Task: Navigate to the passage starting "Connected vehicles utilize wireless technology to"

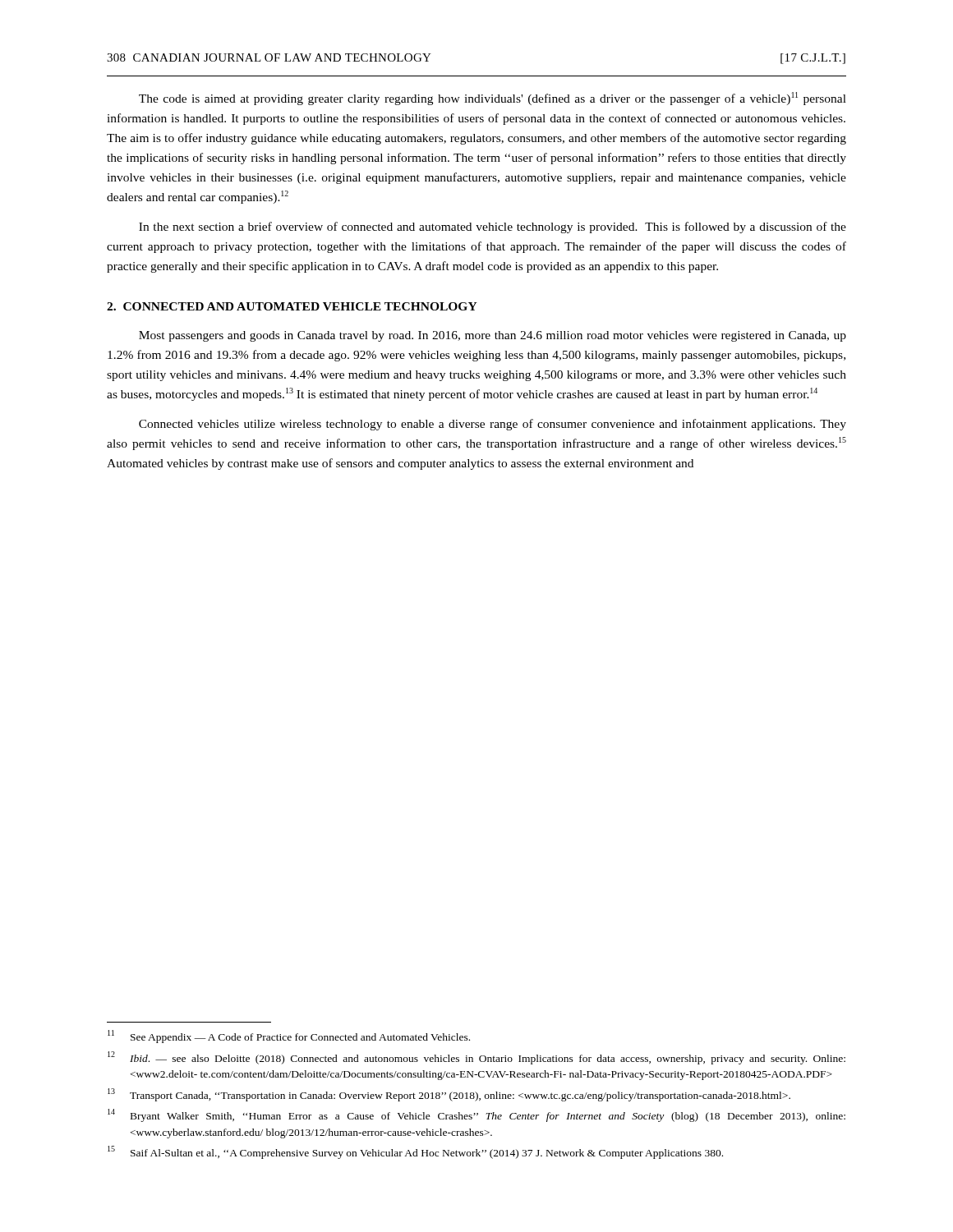Action: click(476, 444)
